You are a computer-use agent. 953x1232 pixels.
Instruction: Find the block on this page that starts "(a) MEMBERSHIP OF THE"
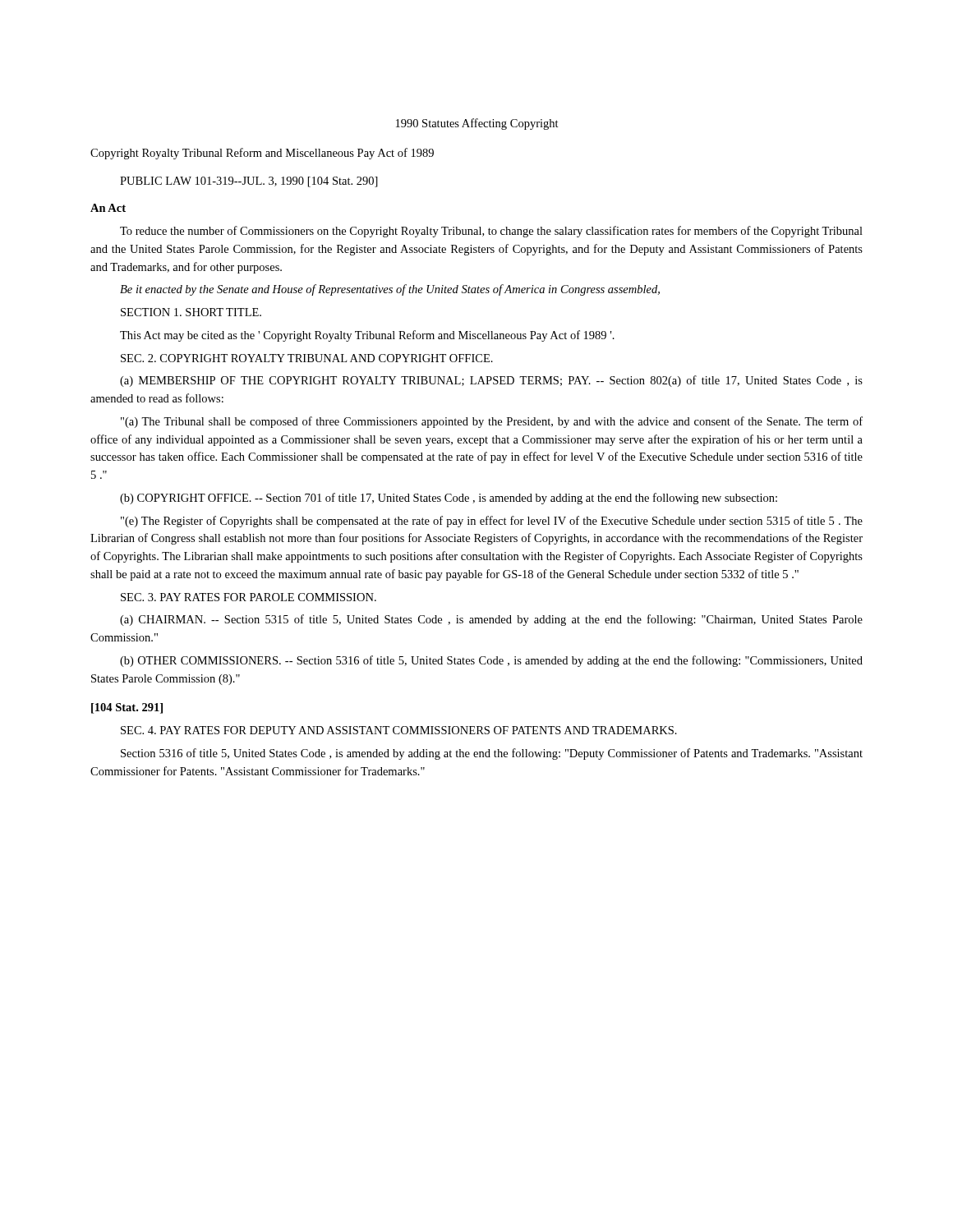tap(476, 389)
